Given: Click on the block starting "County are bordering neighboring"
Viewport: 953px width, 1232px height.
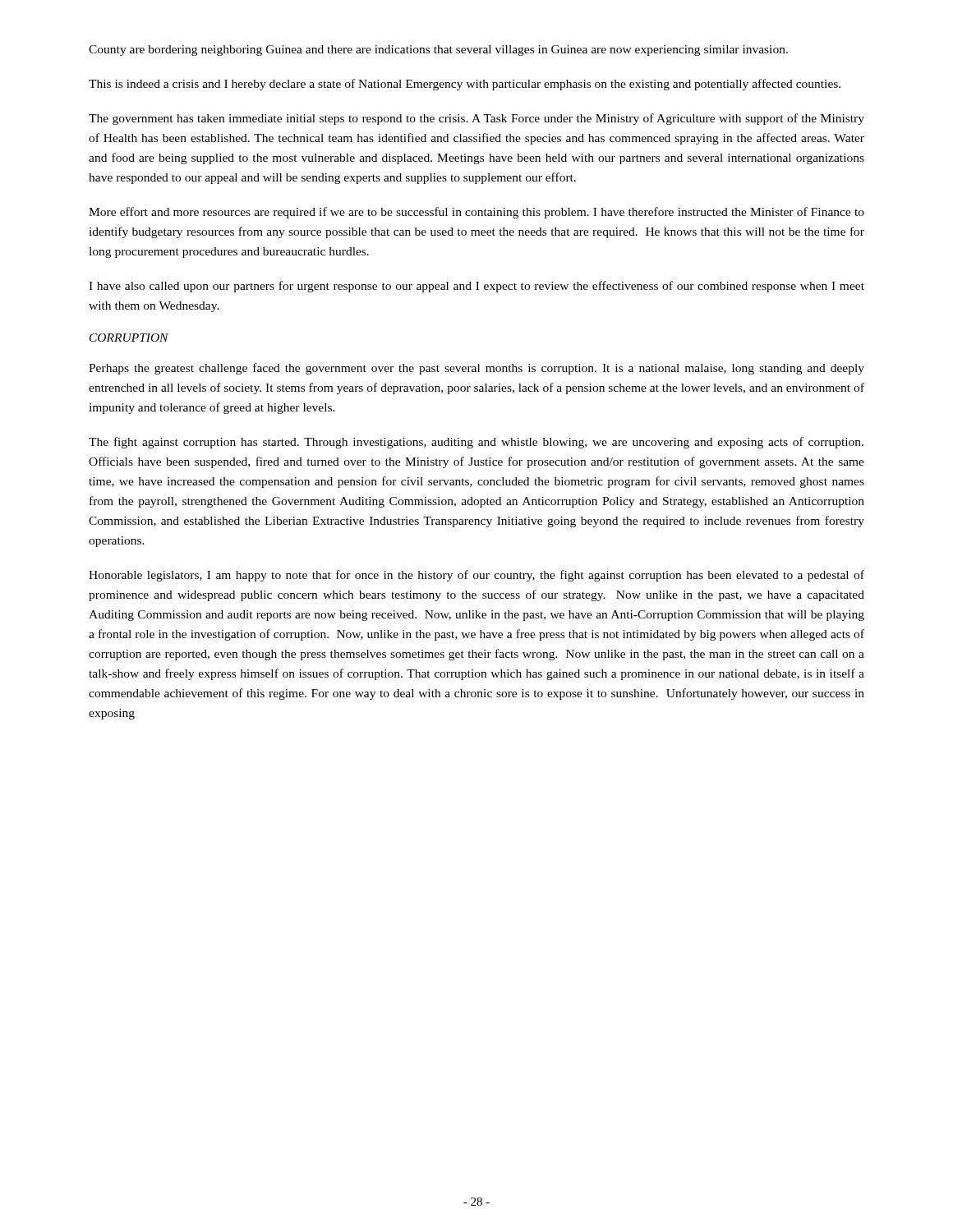Looking at the screenshot, I should click(x=439, y=49).
